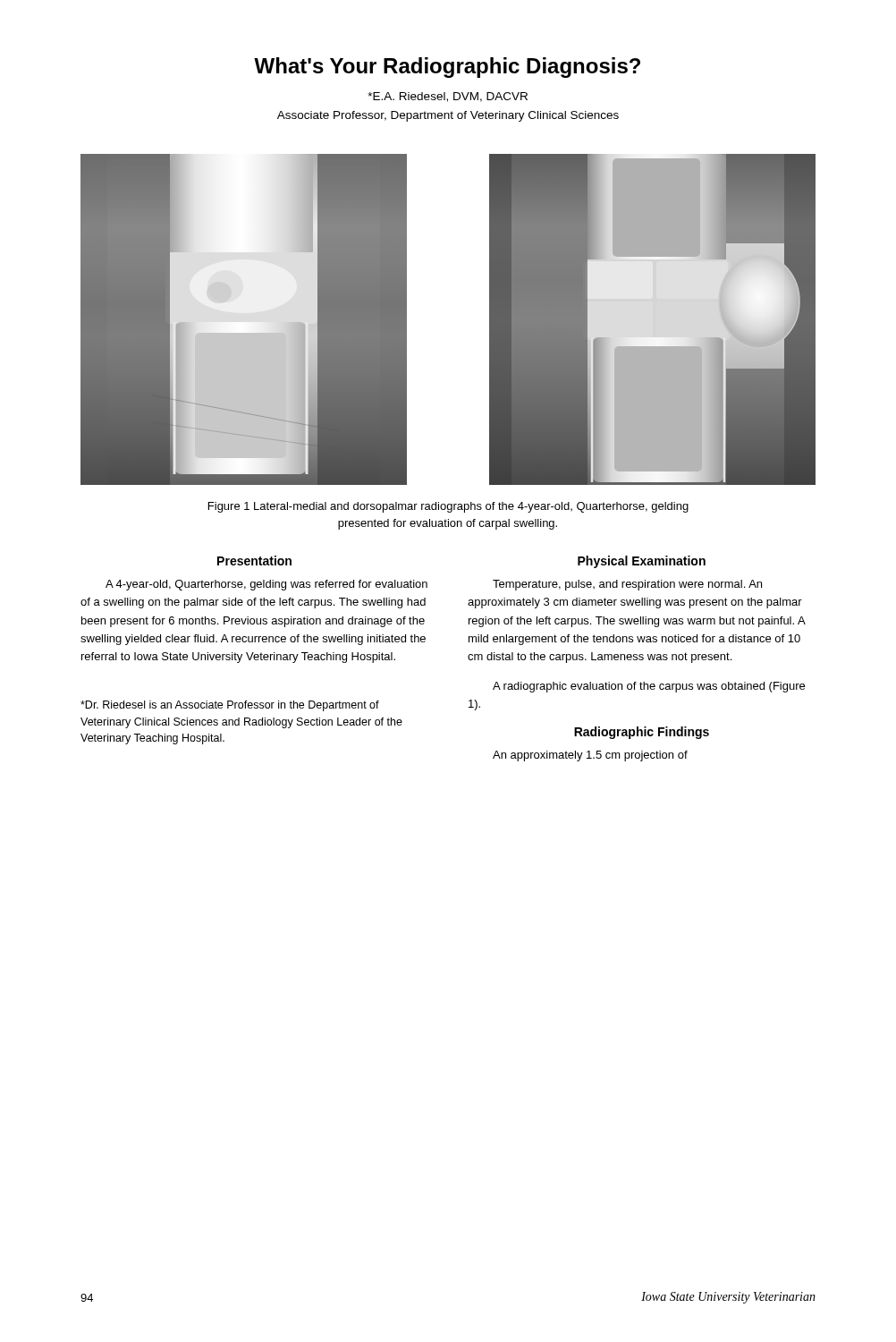
Task: Click on the section header that reads "Physical Examination"
Action: pos(642,561)
